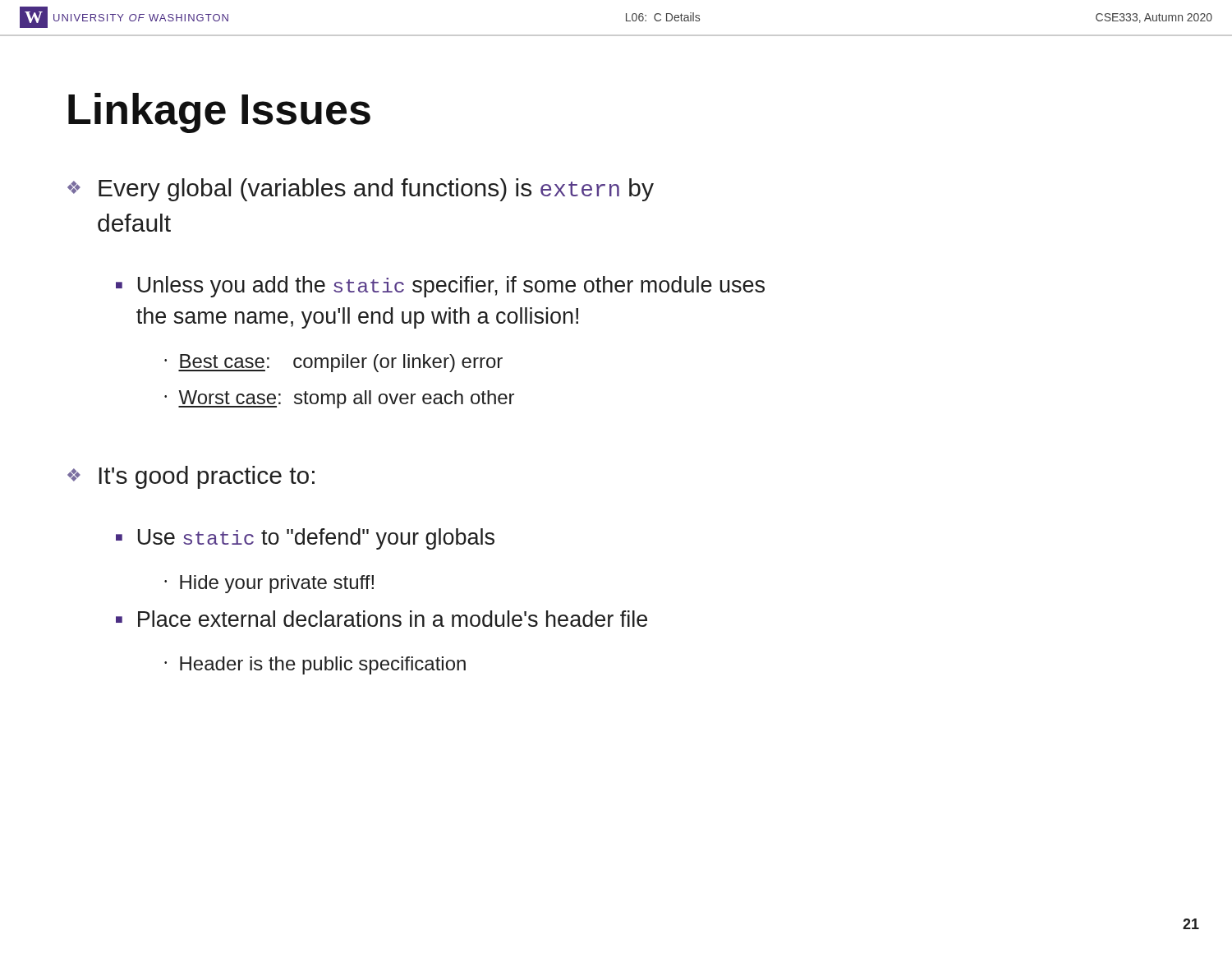Click on the list item that says "❖ Every global (variables and functions)"
Viewport: 1232px width, 953px height.
(x=616, y=206)
